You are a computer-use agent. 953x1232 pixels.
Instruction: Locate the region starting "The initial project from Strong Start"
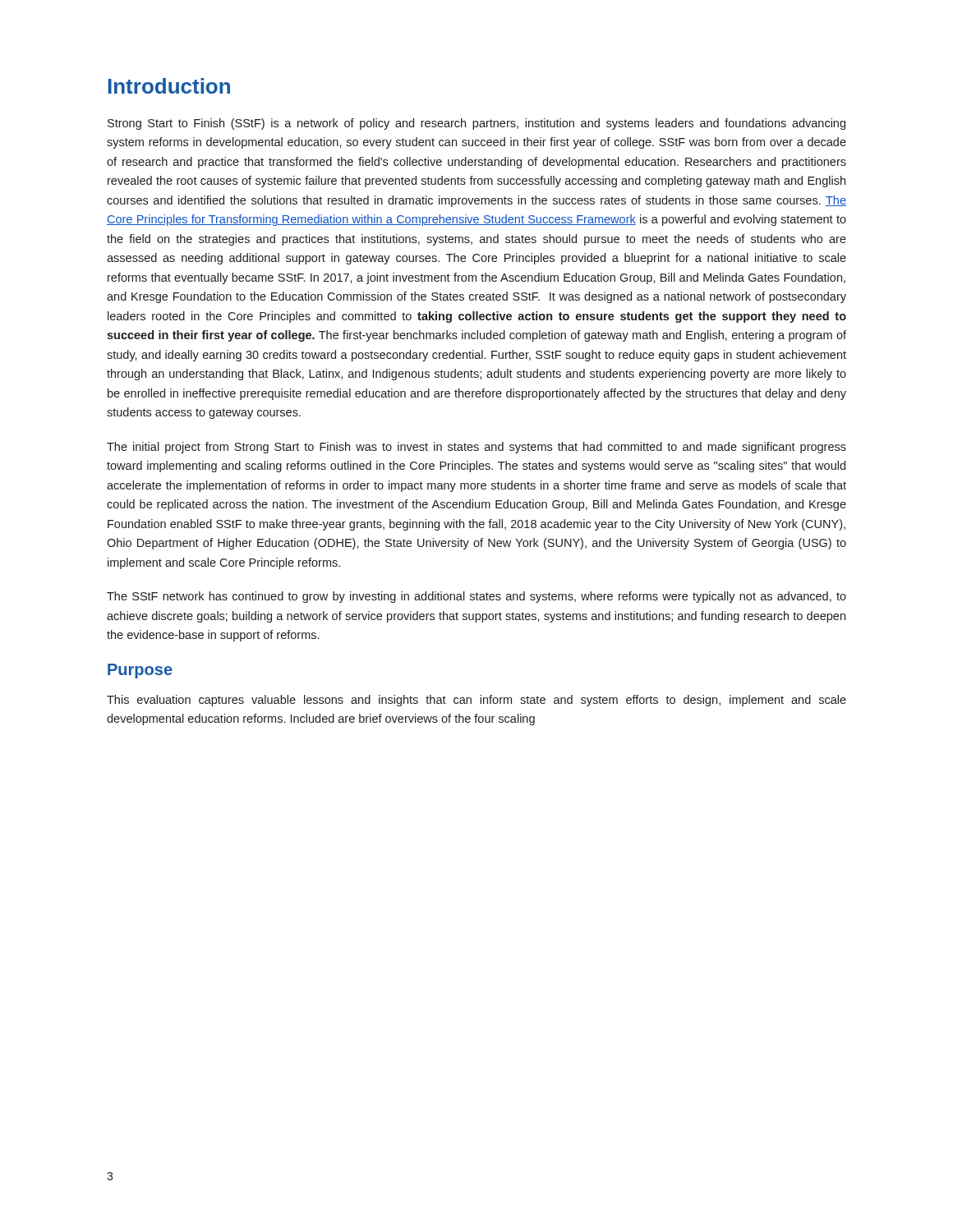click(x=476, y=505)
